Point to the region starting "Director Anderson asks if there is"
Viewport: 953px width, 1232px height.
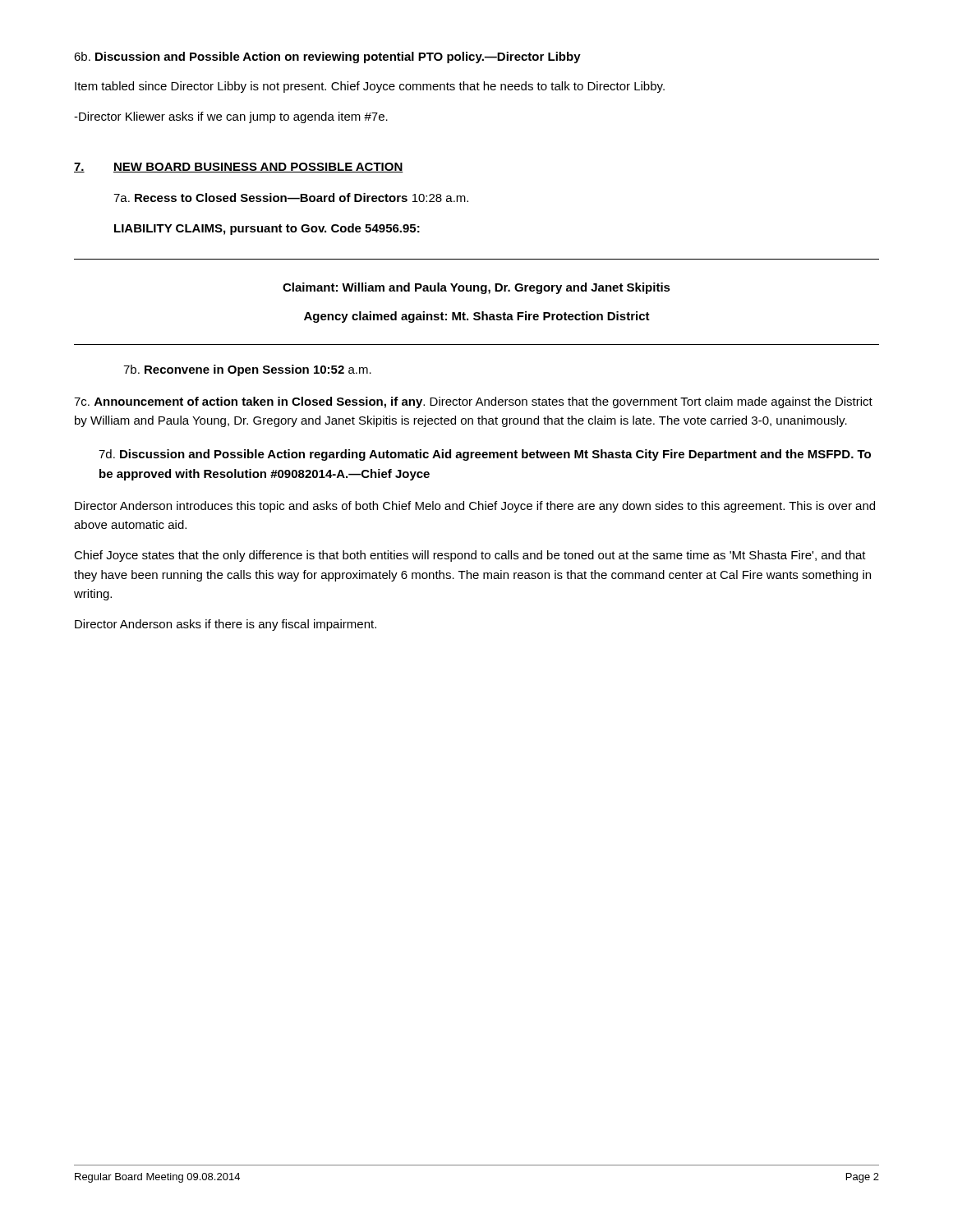coord(226,624)
